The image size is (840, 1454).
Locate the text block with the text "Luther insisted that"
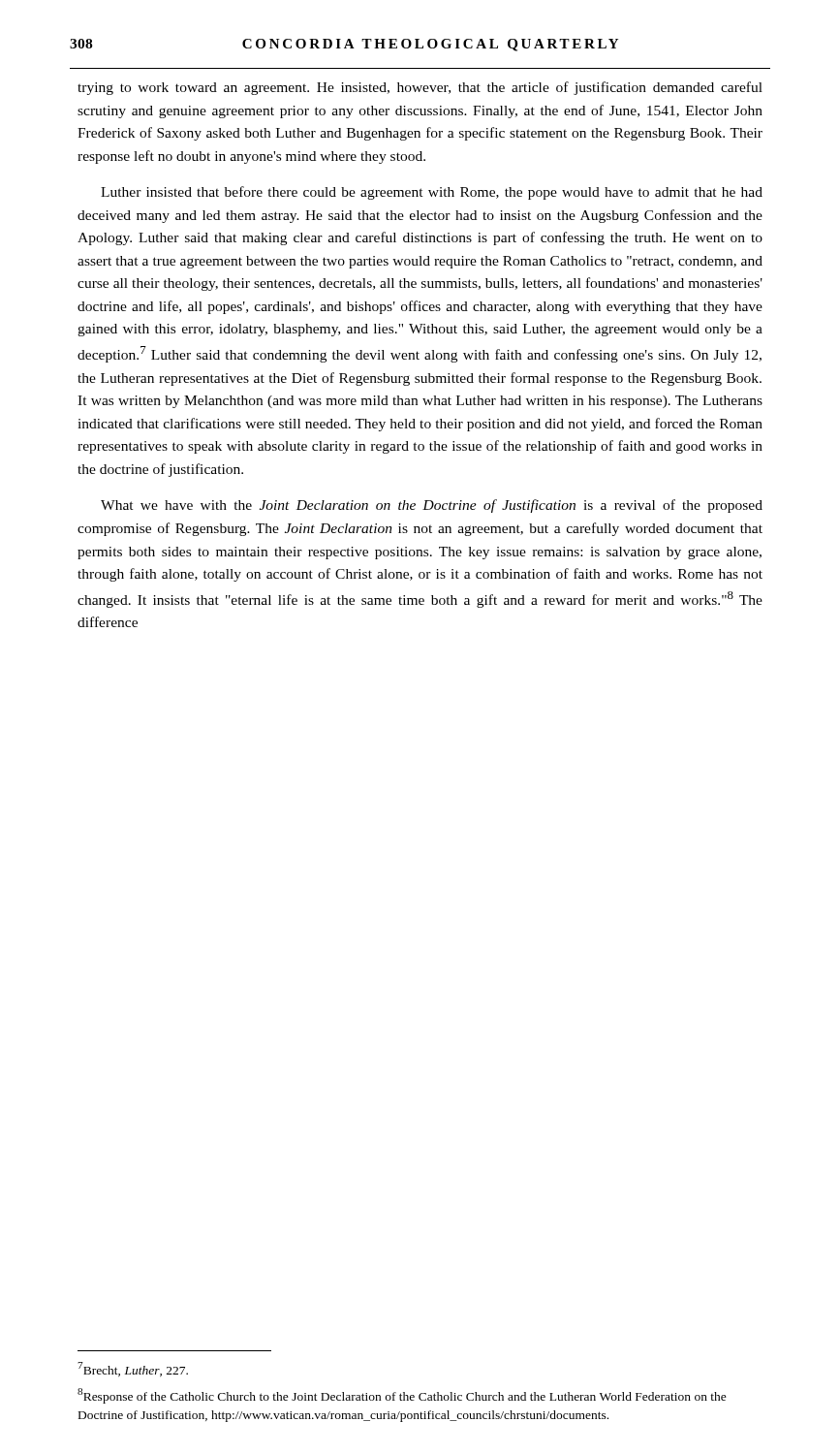click(420, 330)
